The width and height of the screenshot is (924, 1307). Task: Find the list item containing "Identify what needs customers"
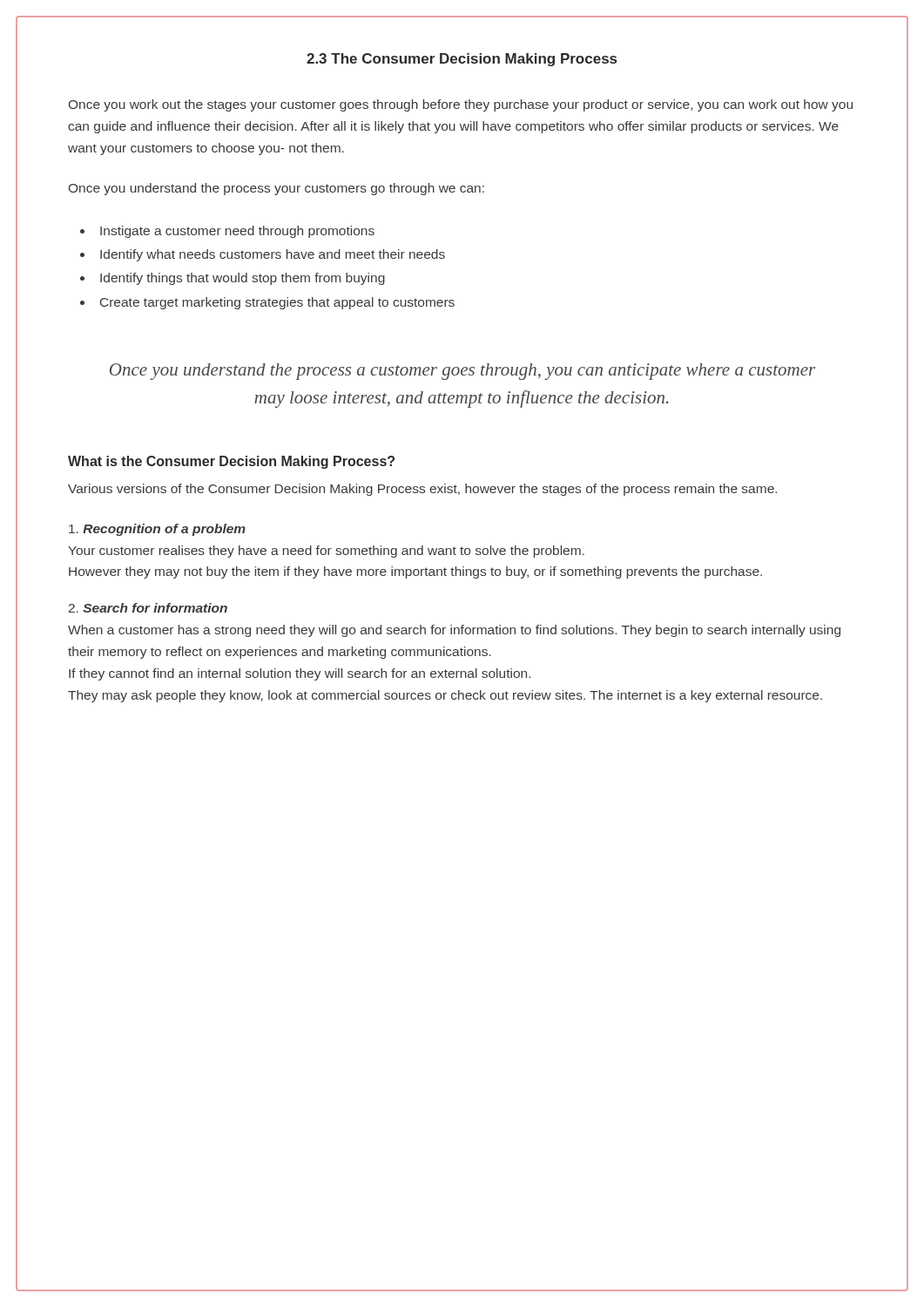(x=272, y=254)
